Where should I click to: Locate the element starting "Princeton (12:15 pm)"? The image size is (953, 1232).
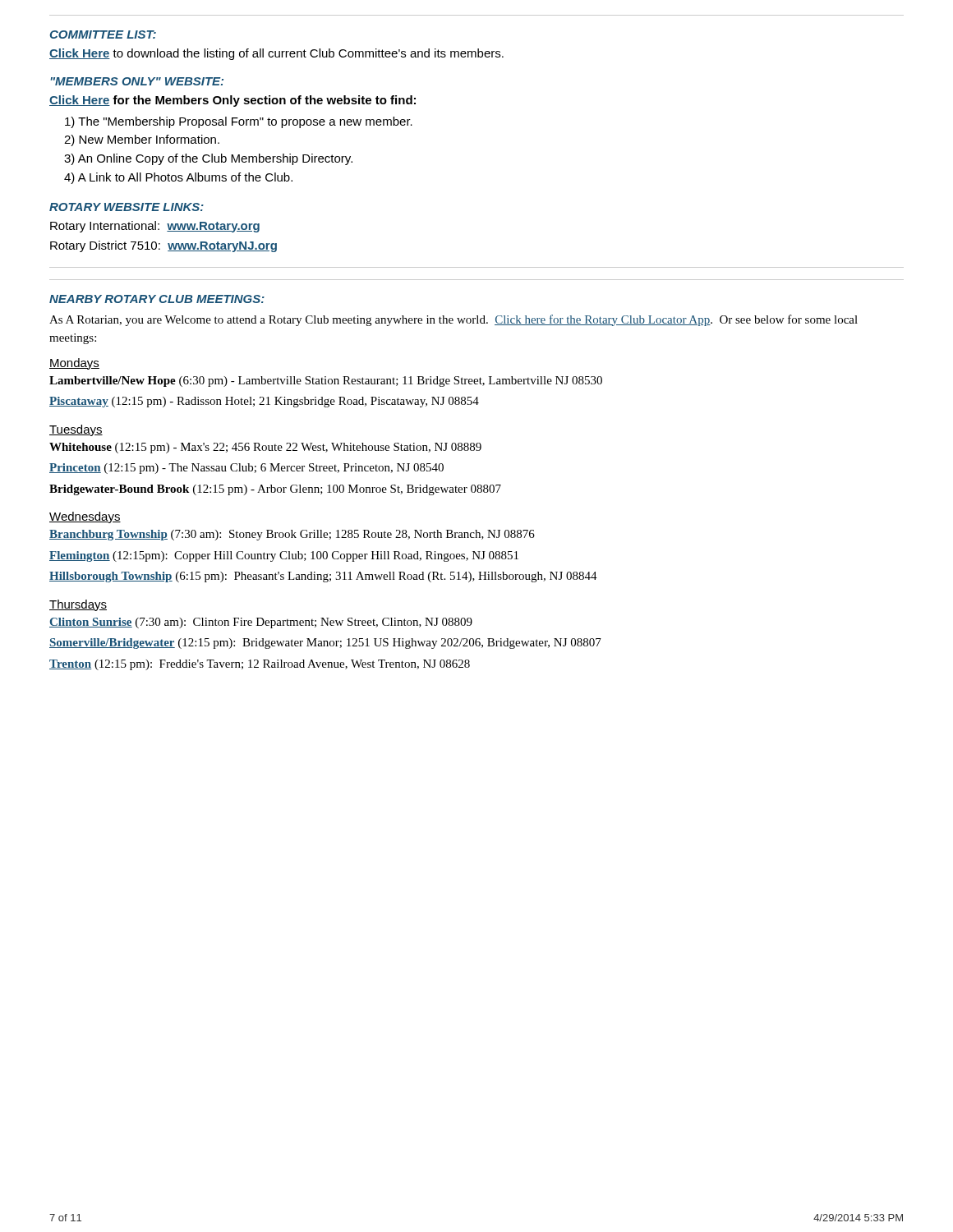247,467
